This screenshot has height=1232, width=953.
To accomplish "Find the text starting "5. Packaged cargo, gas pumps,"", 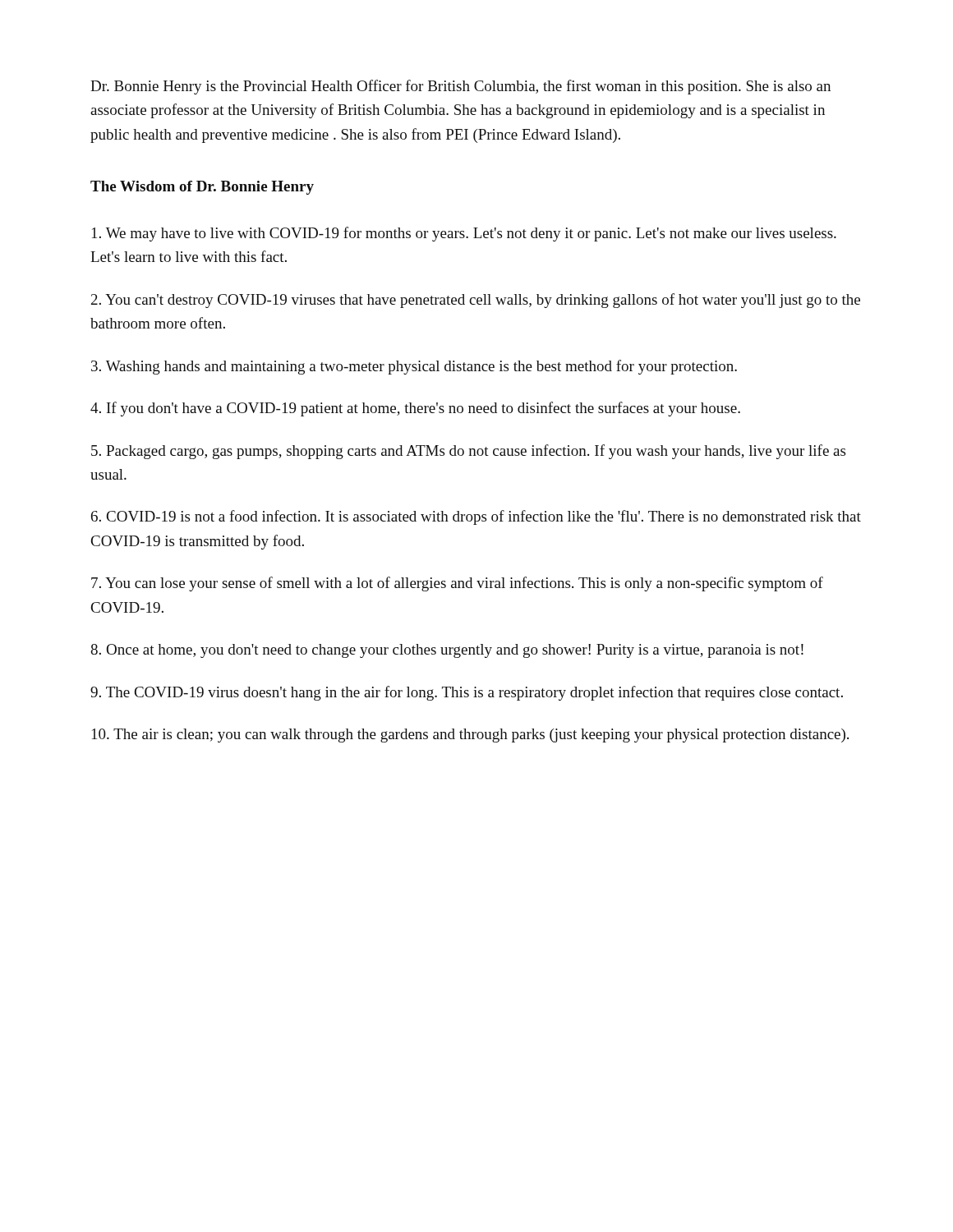I will coord(468,462).
